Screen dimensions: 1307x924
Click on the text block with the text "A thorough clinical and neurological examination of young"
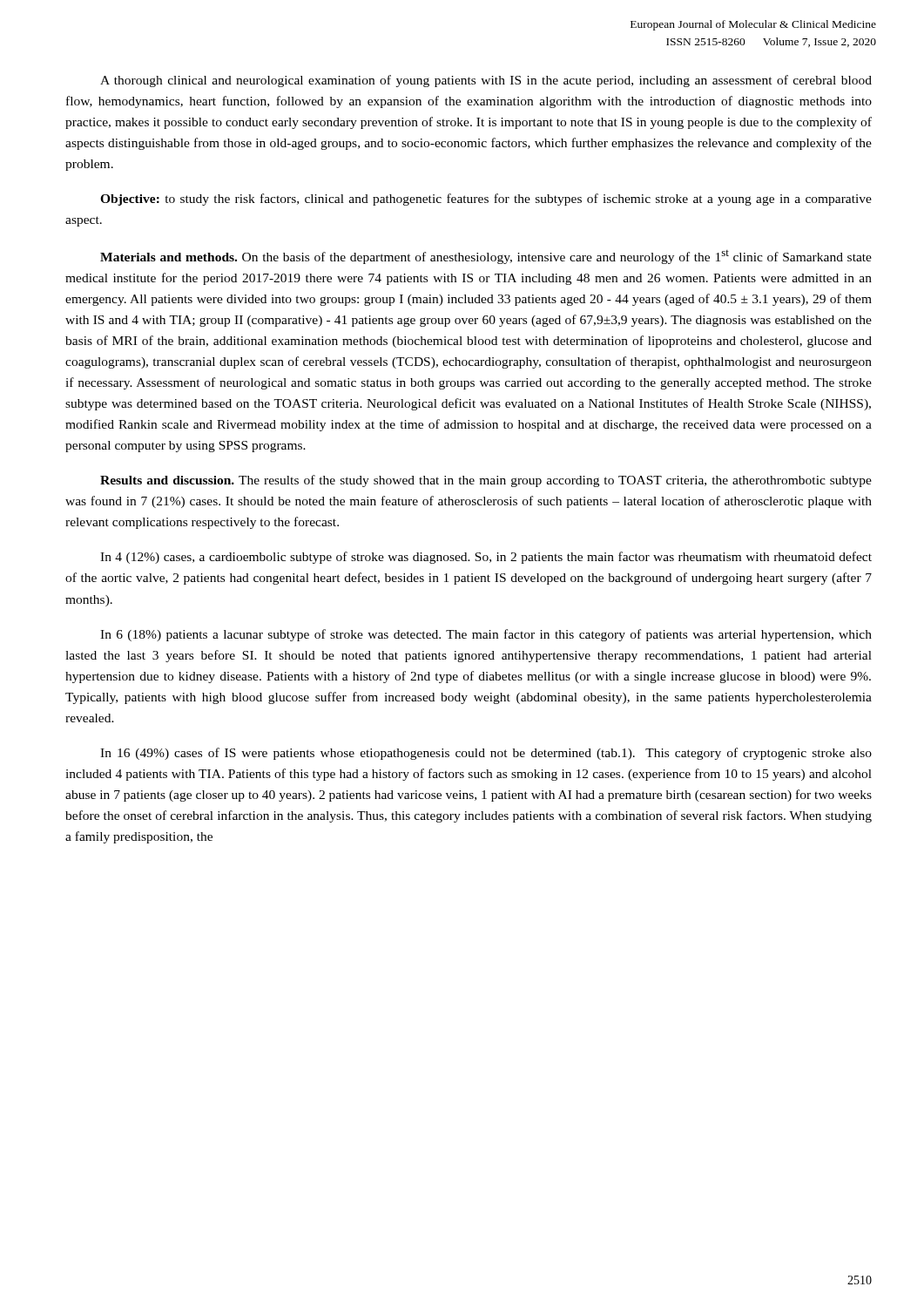[x=469, y=122]
